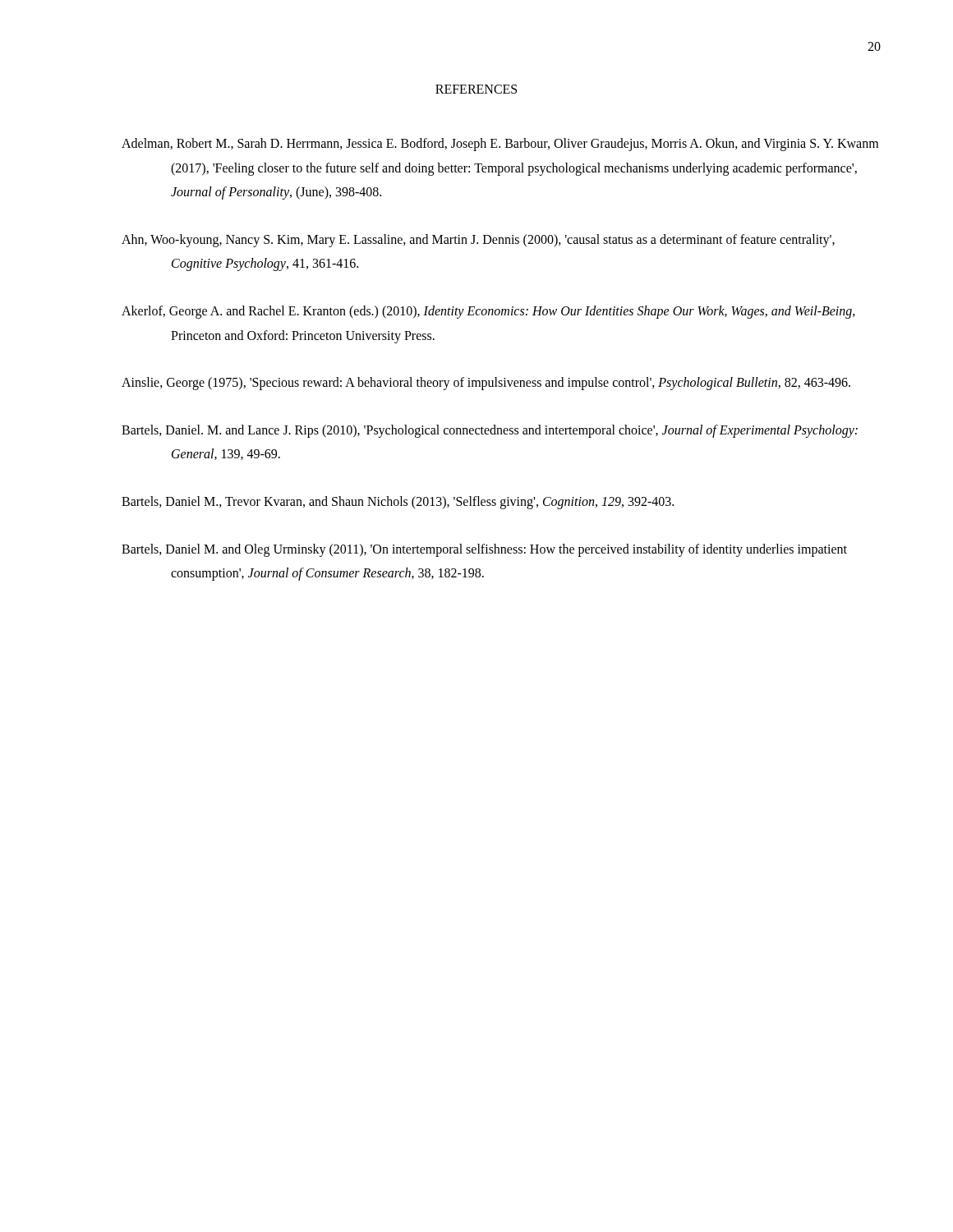Viewport: 953px width, 1232px height.
Task: Click on the element starting "Bartels, Daniel M. and Oleg Urminsky (2011),"
Action: coord(484,561)
